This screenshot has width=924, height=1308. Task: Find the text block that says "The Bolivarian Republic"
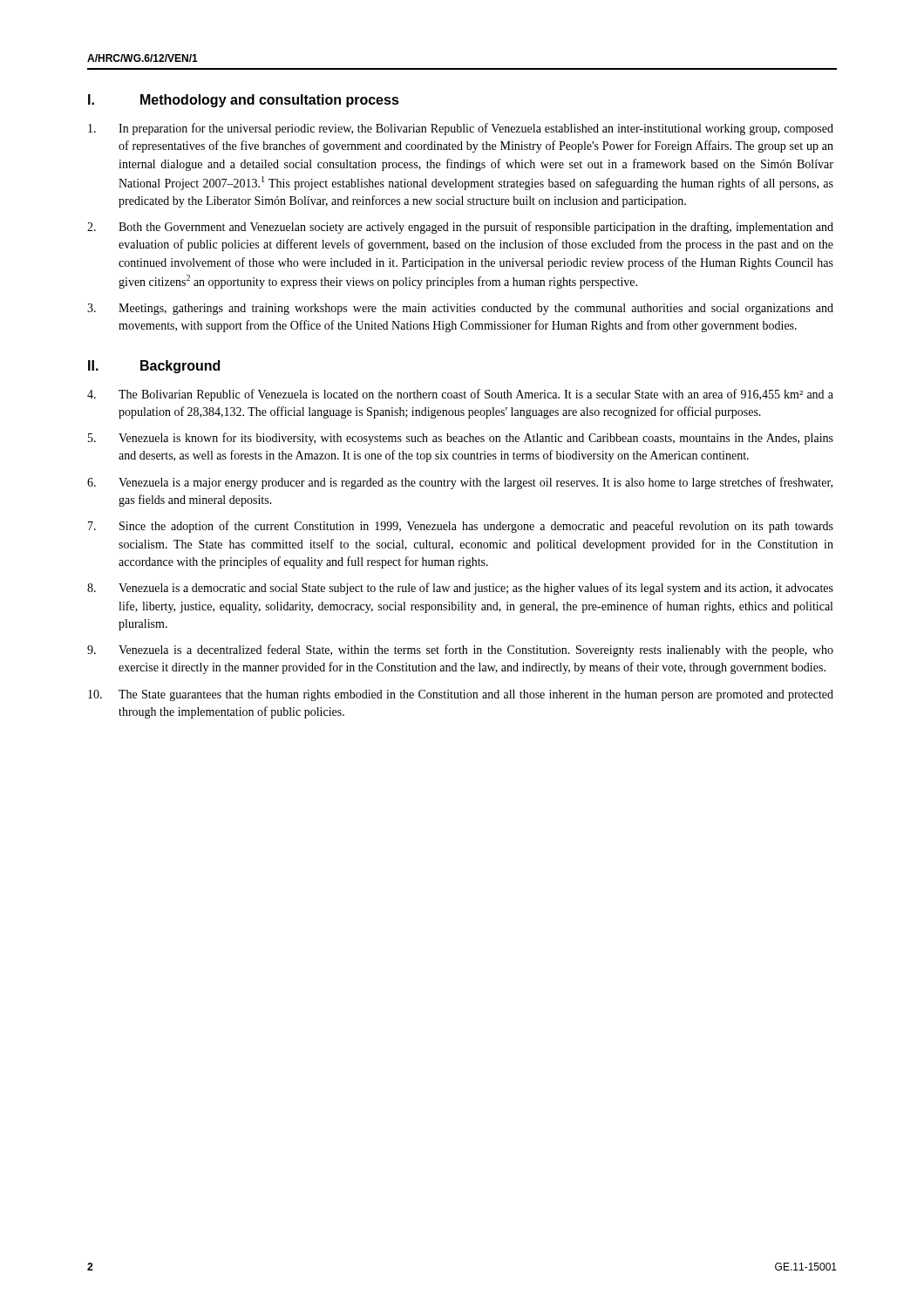pyautogui.click(x=460, y=404)
